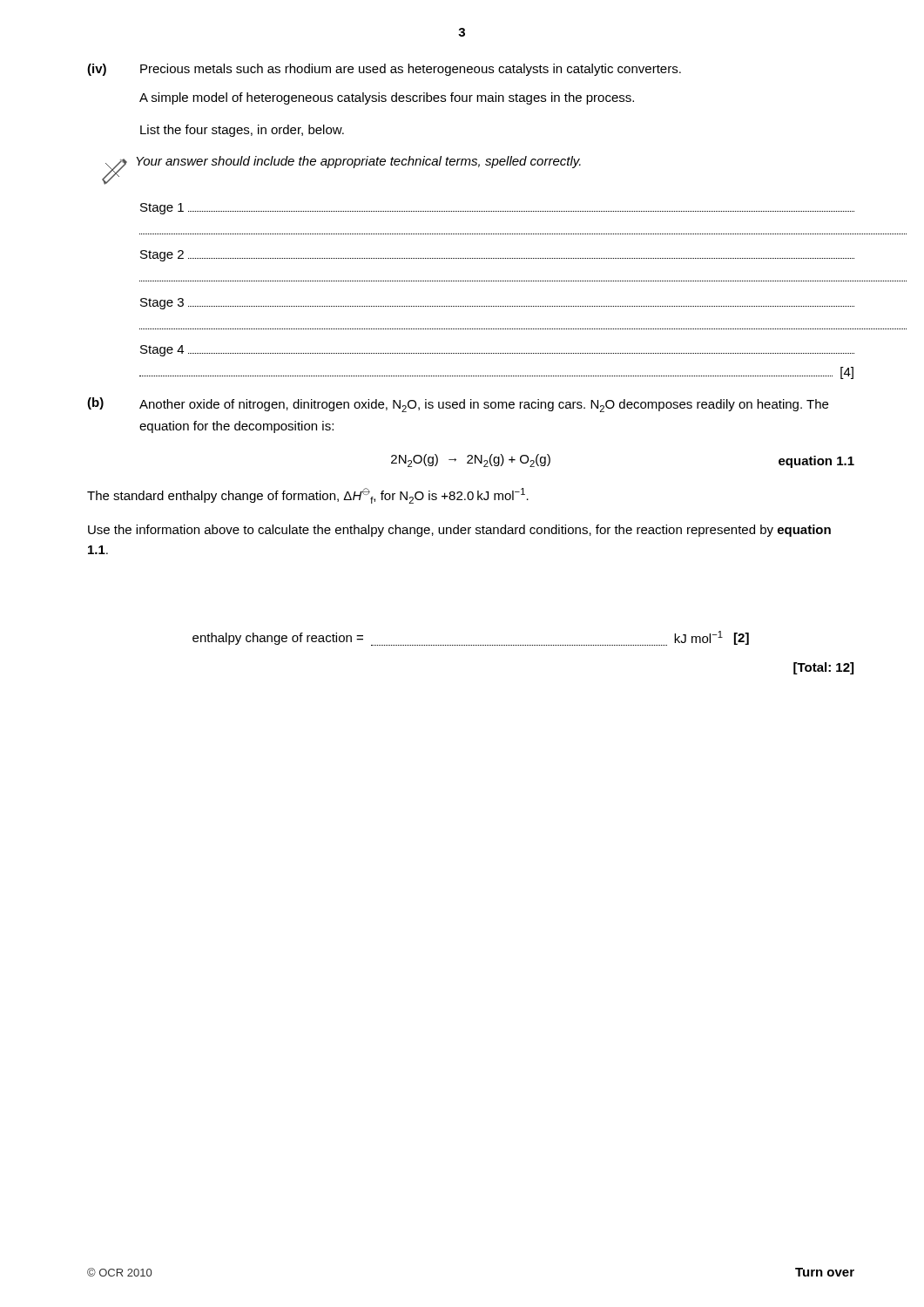Locate the text that says "Stage 1"
This screenshot has width=924, height=1307.
[x=497, y=206]
